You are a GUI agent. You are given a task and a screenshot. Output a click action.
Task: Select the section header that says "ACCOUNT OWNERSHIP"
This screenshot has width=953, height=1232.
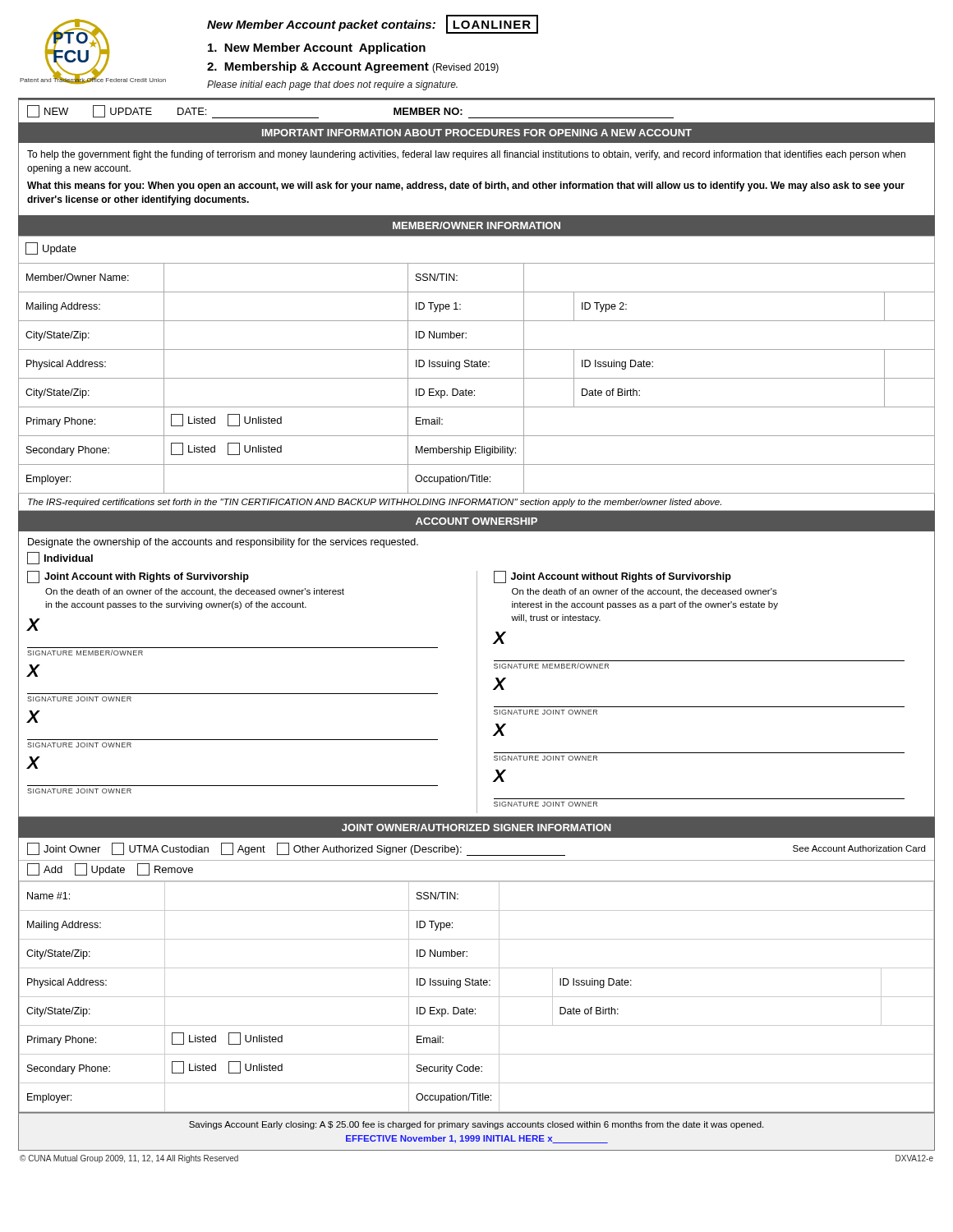pos(476,521)
